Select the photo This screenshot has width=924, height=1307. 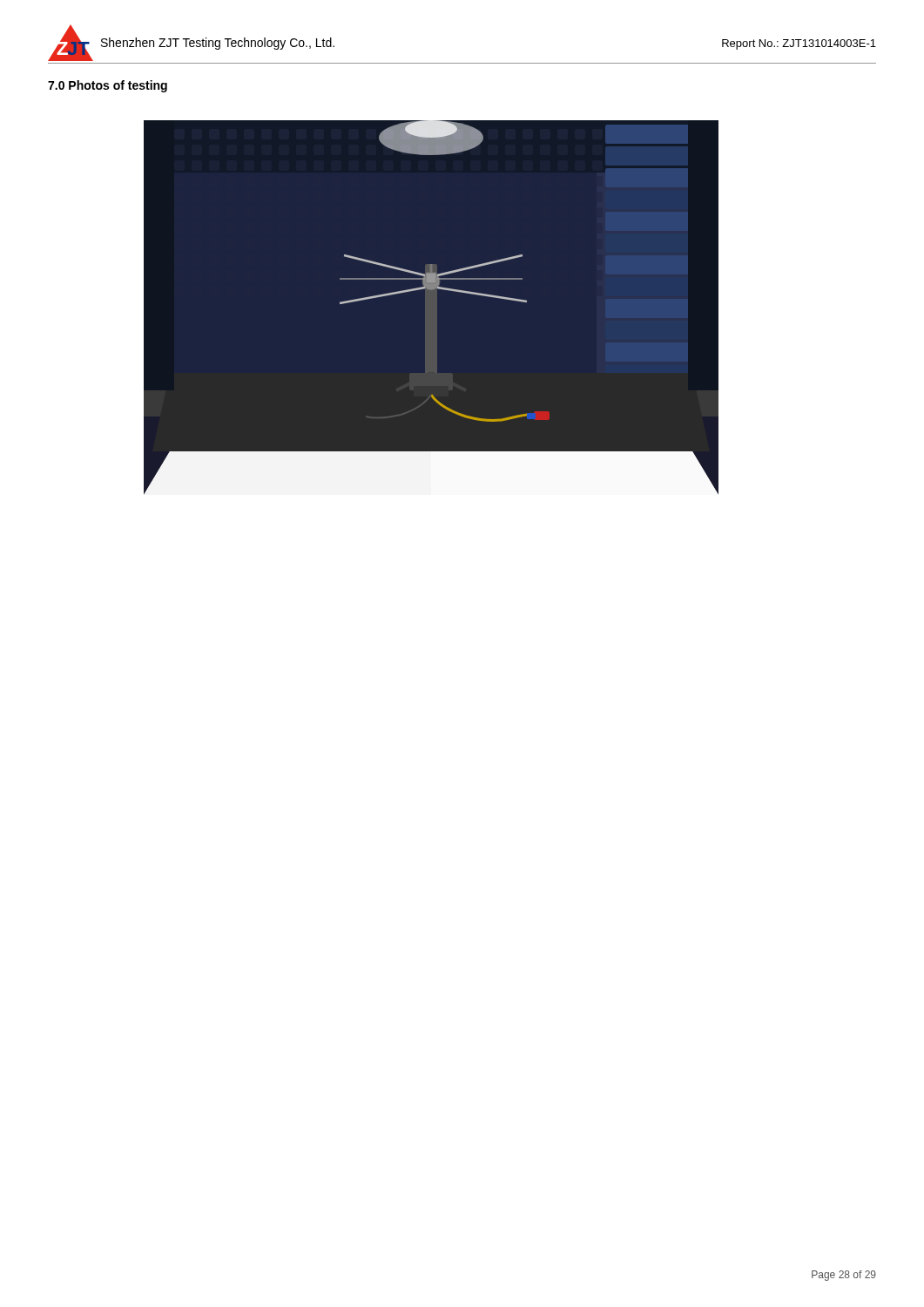431,308
